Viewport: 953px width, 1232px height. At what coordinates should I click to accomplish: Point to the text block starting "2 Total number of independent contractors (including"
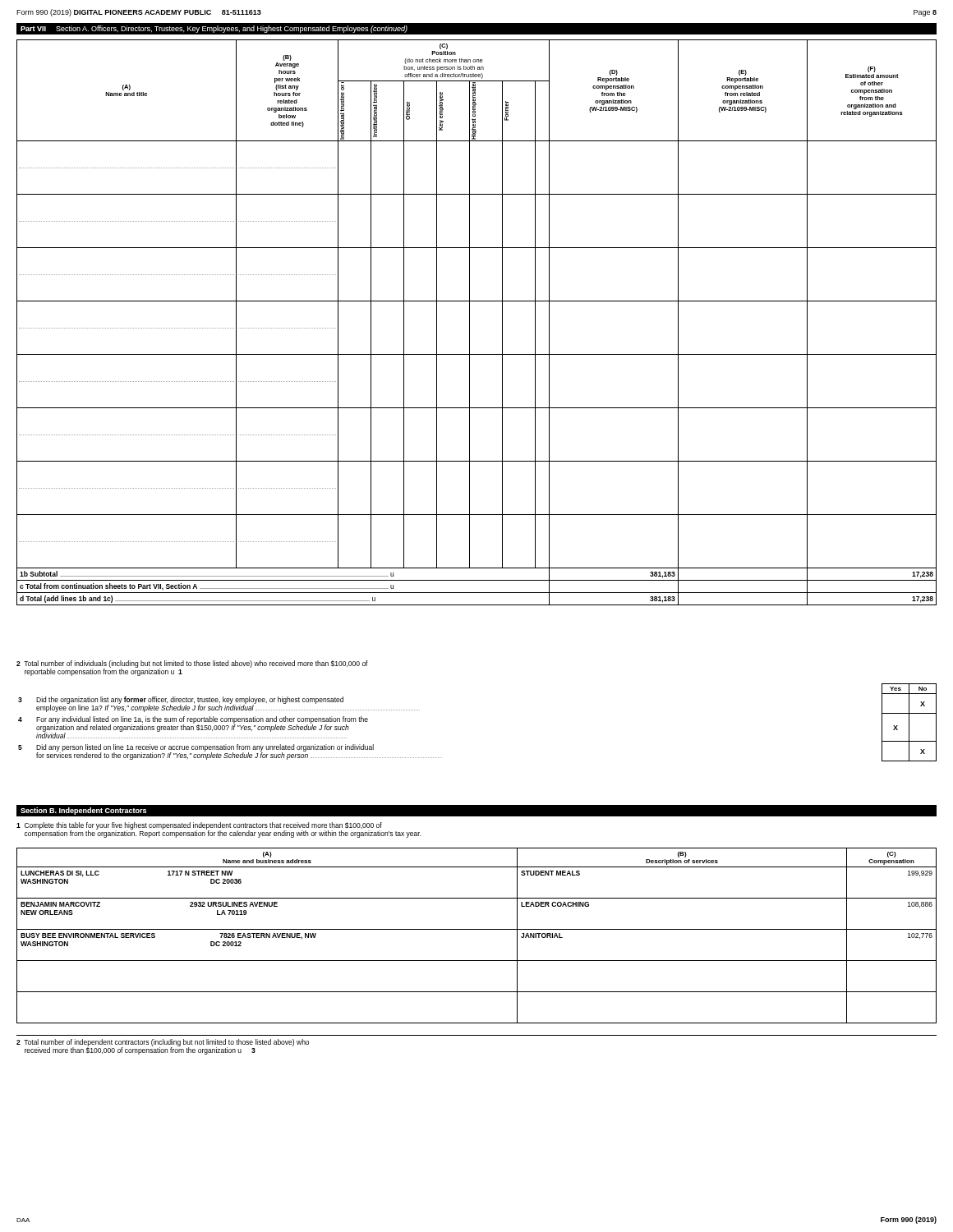(163, 1046)
